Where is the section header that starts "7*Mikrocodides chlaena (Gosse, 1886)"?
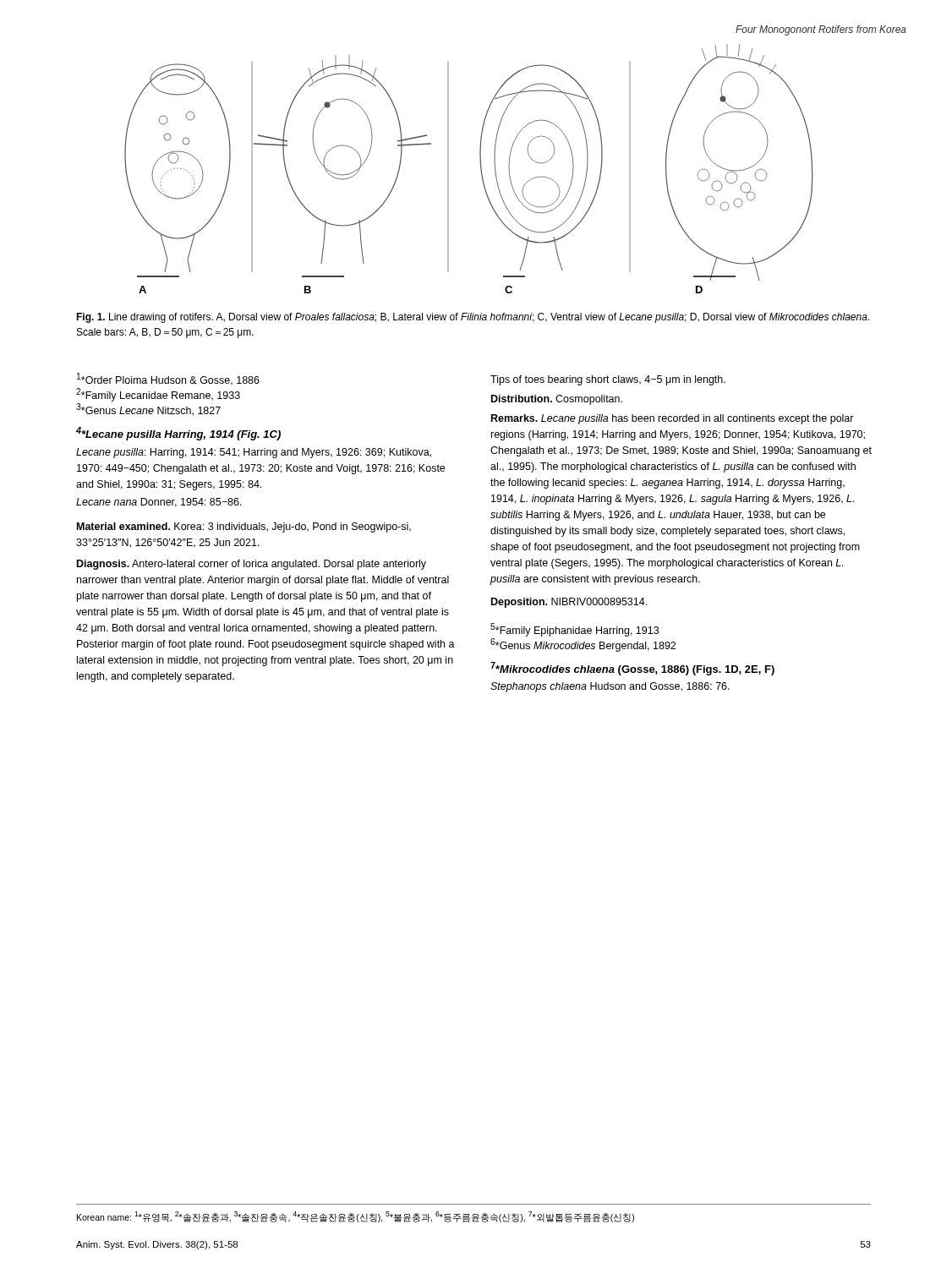The height and width of the screenshot is (1268, 952). pyautogui.click(x=633, y=668)
